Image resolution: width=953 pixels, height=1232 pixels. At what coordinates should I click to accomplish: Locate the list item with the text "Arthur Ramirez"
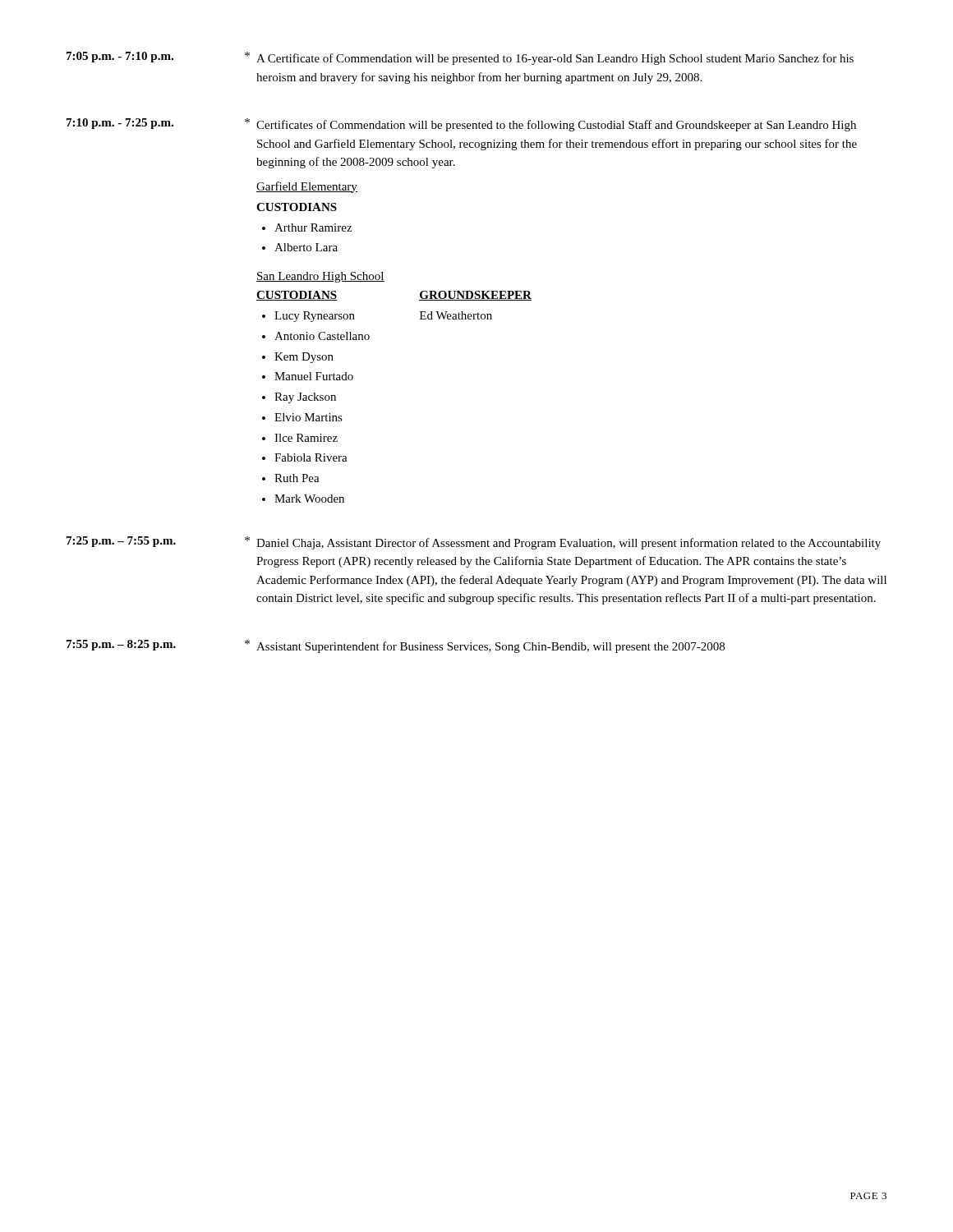click(313, 227)
